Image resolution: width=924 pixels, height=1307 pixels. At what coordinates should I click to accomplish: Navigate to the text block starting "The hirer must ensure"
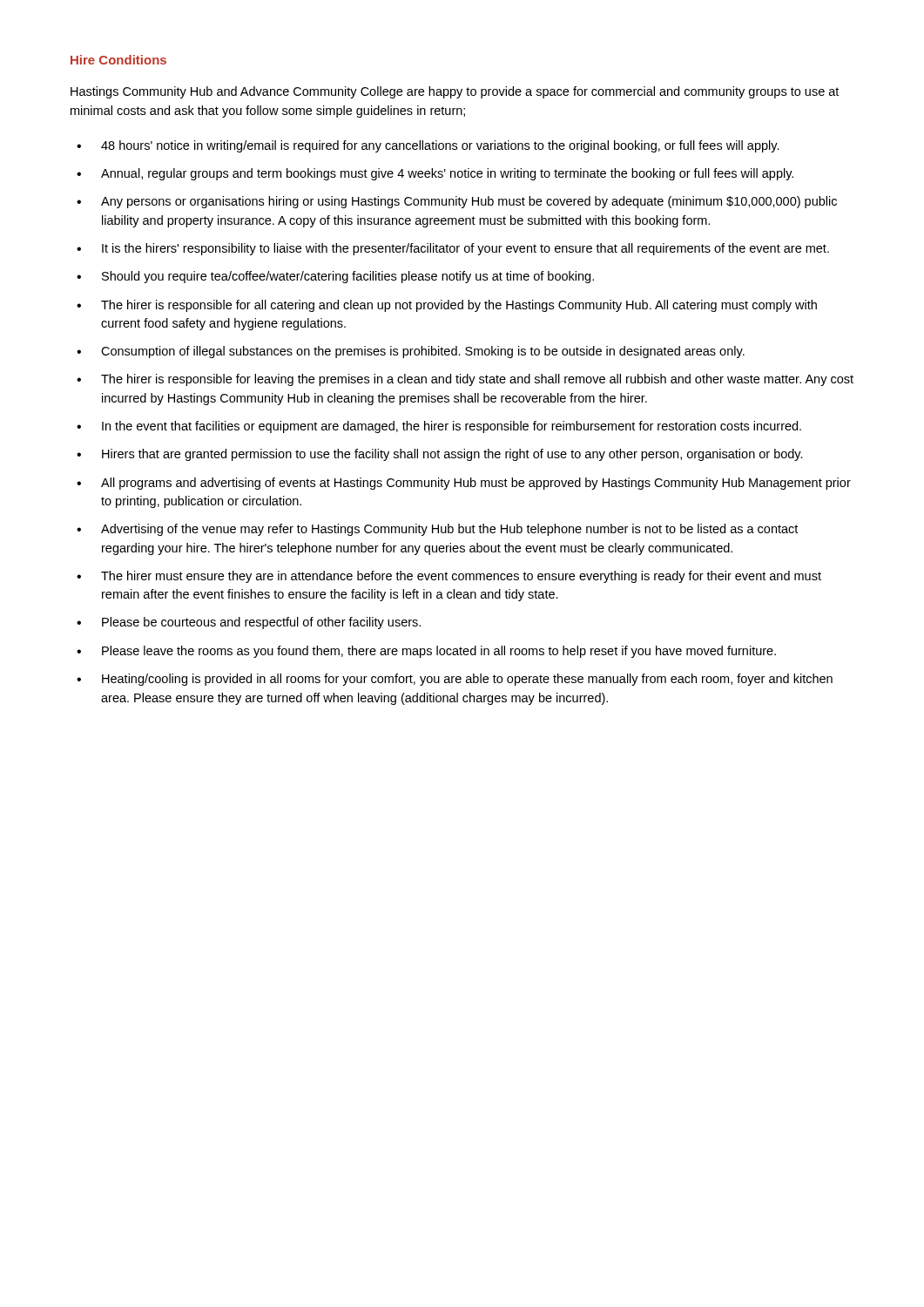478,586
